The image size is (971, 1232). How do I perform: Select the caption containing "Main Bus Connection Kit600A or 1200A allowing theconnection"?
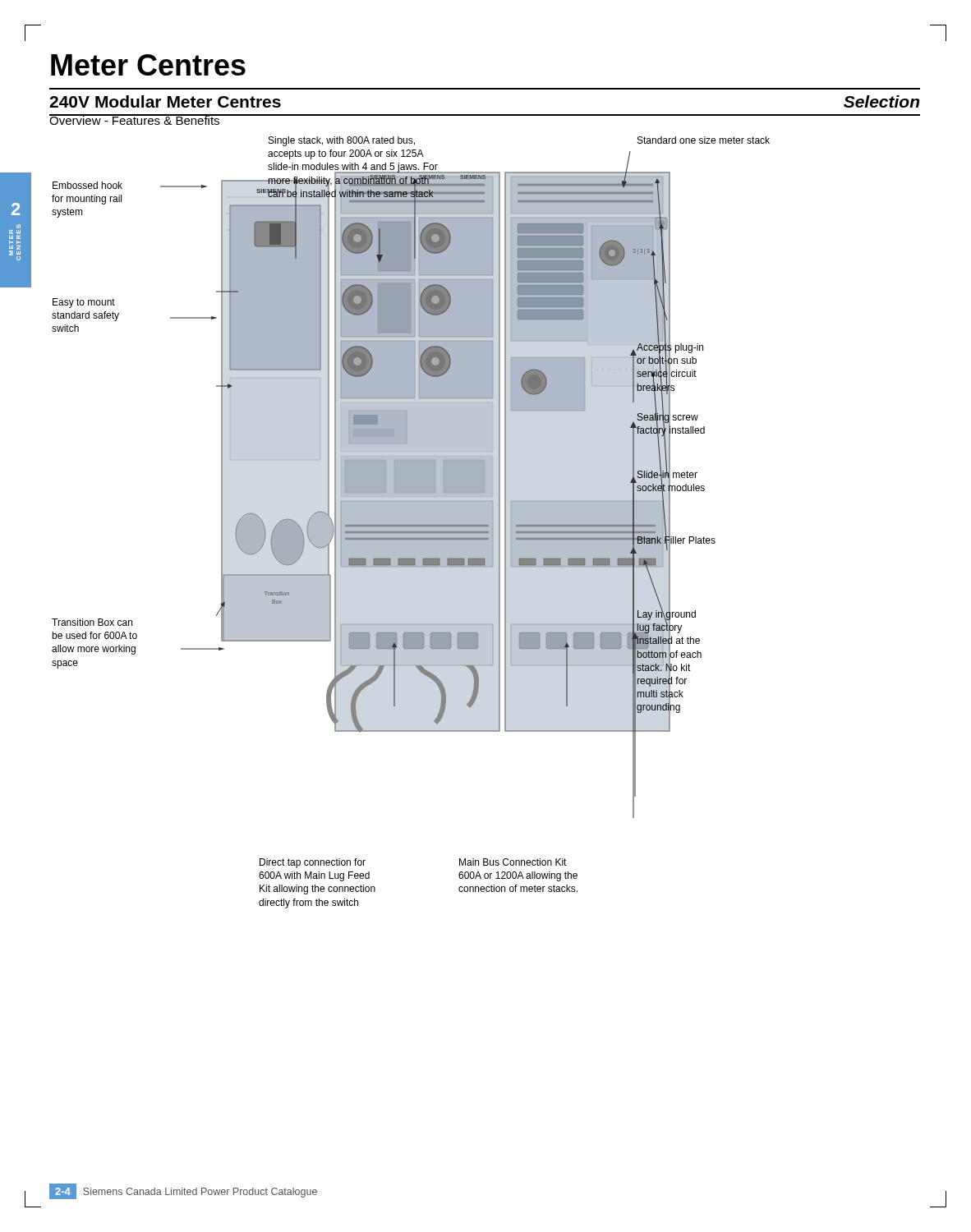[x=518, y=876]
